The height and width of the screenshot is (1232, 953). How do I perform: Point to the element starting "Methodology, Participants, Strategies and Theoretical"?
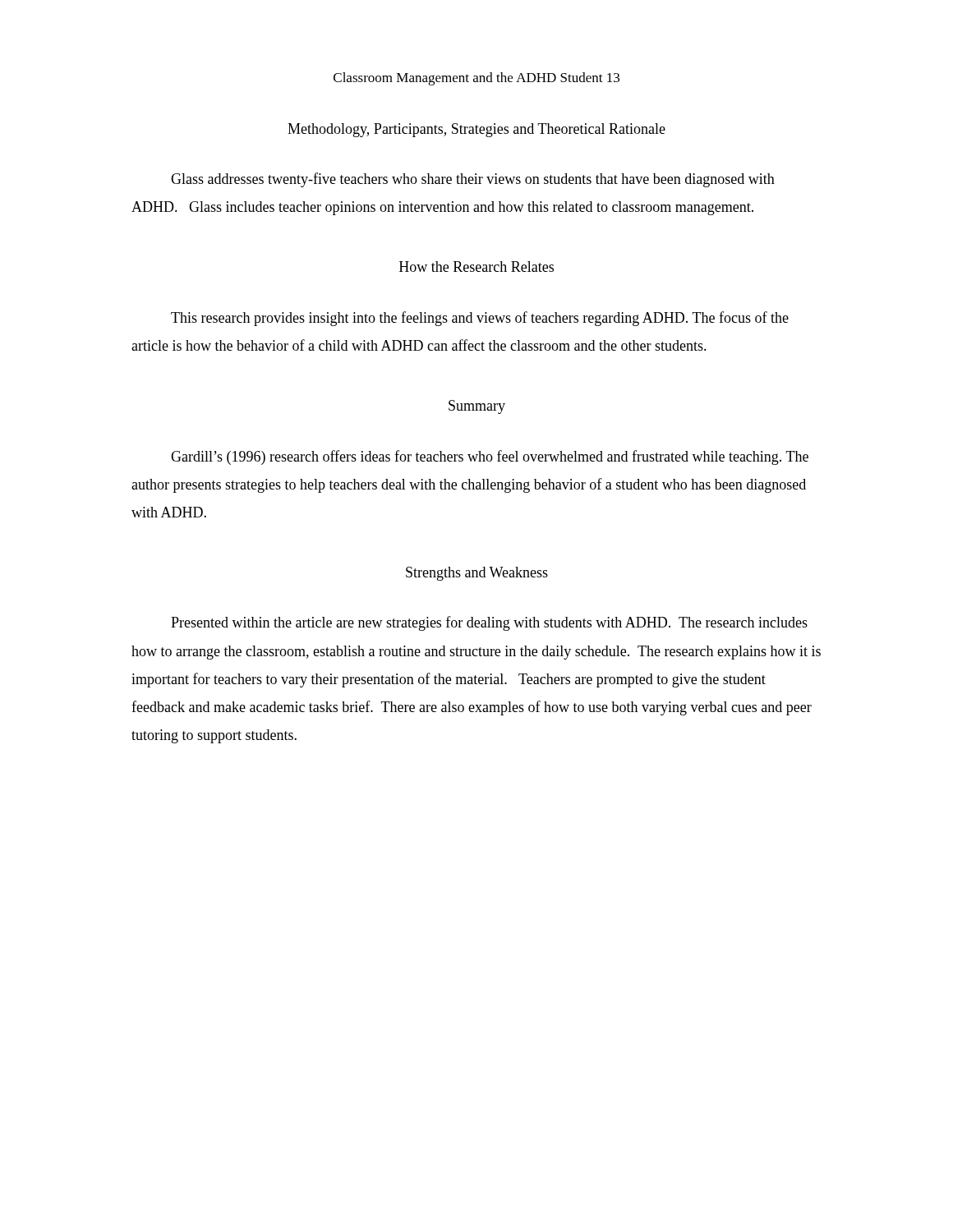tap(476, 129)
